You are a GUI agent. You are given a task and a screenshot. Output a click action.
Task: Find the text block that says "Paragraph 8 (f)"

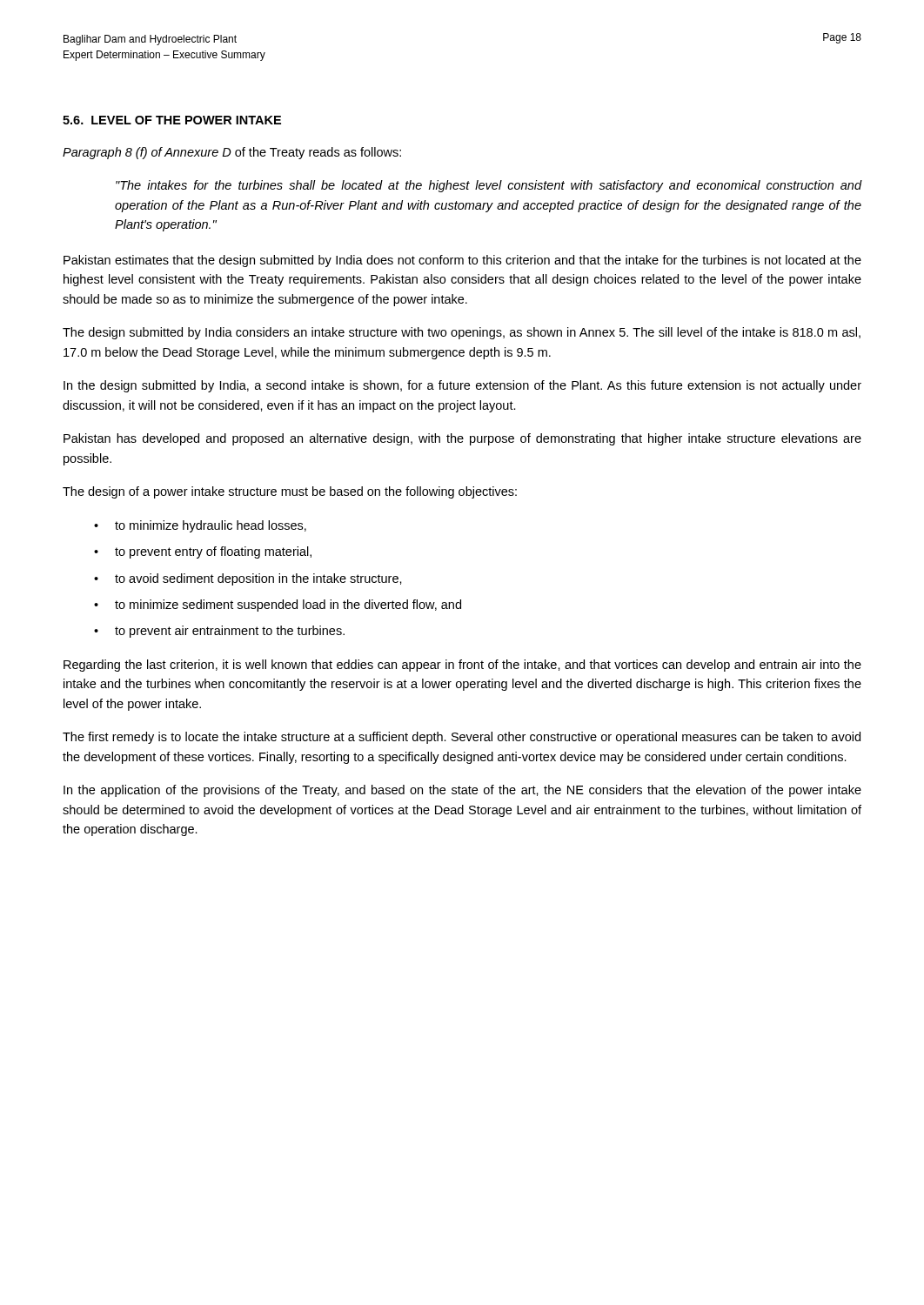click(232, 152)
